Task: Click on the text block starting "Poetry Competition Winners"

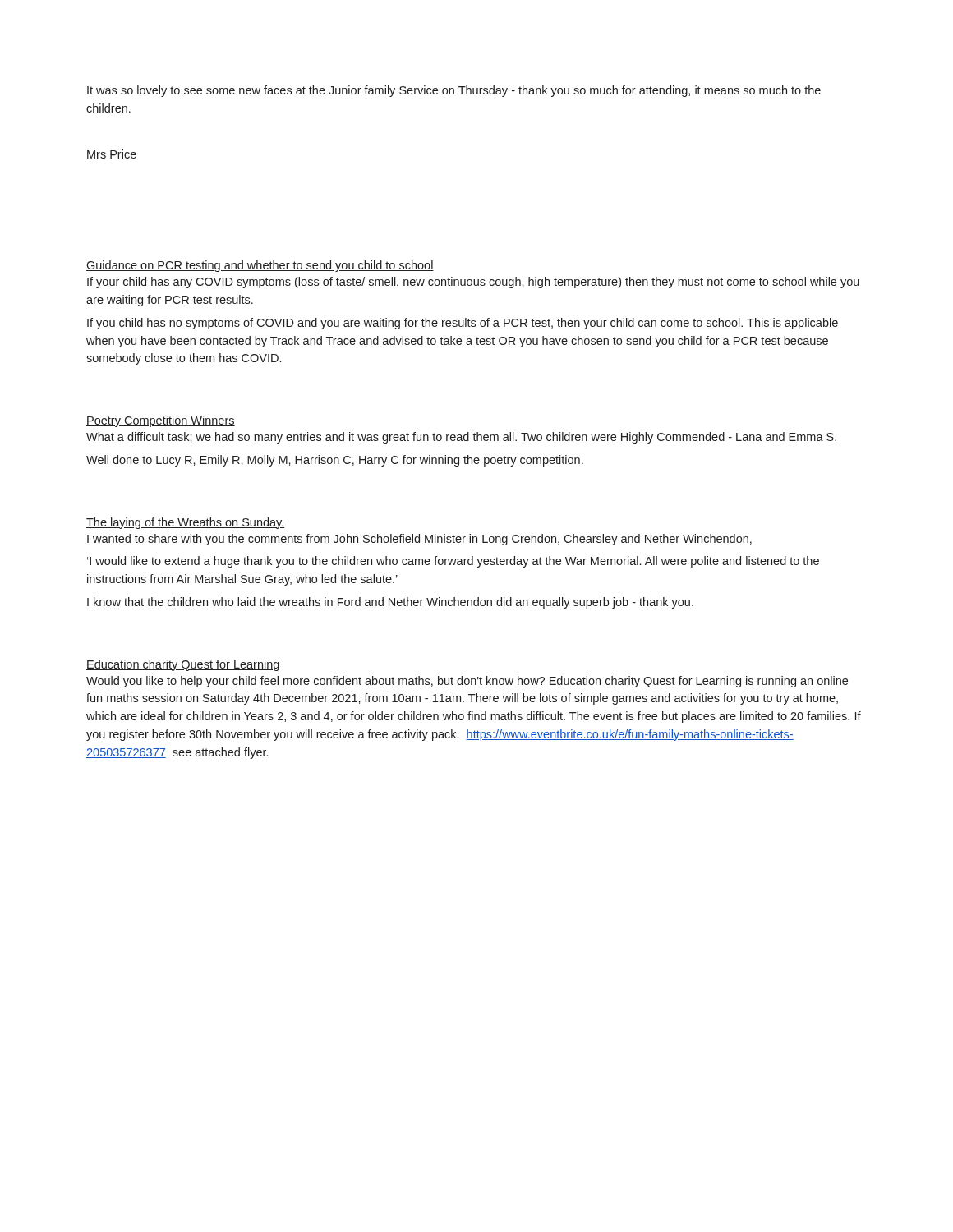Action: (x=160, y=421)
